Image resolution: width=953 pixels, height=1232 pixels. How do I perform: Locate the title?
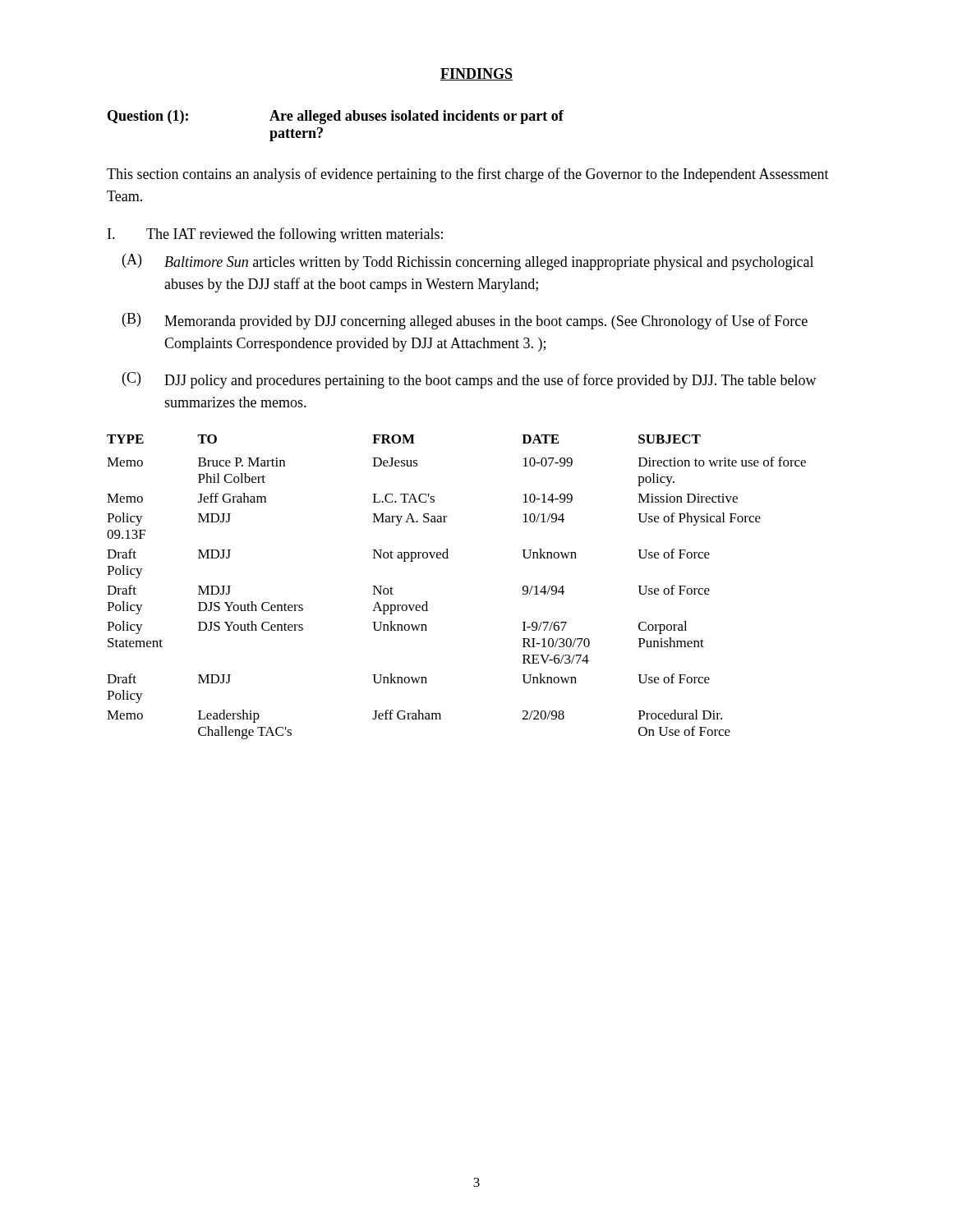(476, 74)
